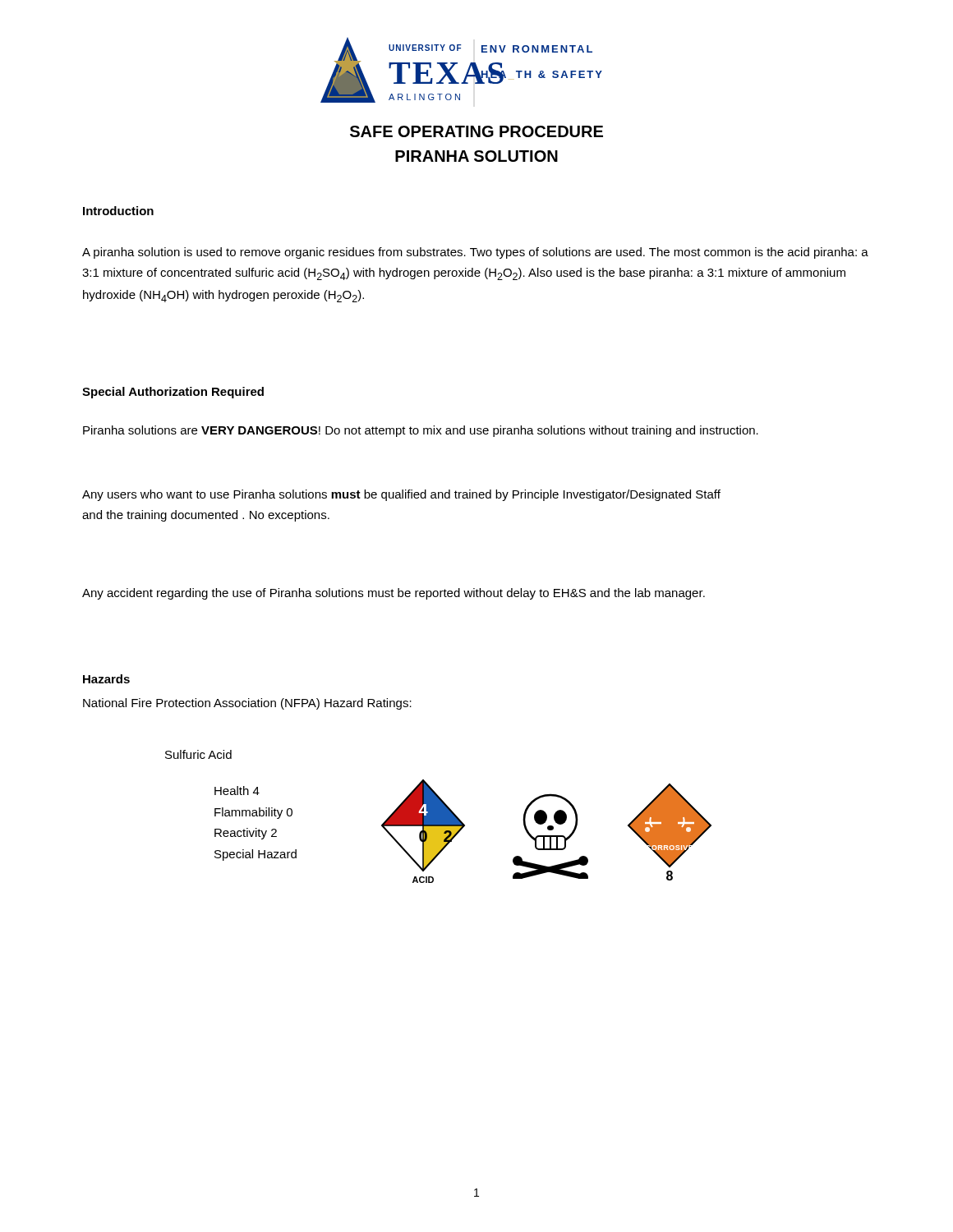Point to "Special Authorization Required"
Viewport: 953px width, 1232px height.
pyautogui.click(x=173, y=391)
